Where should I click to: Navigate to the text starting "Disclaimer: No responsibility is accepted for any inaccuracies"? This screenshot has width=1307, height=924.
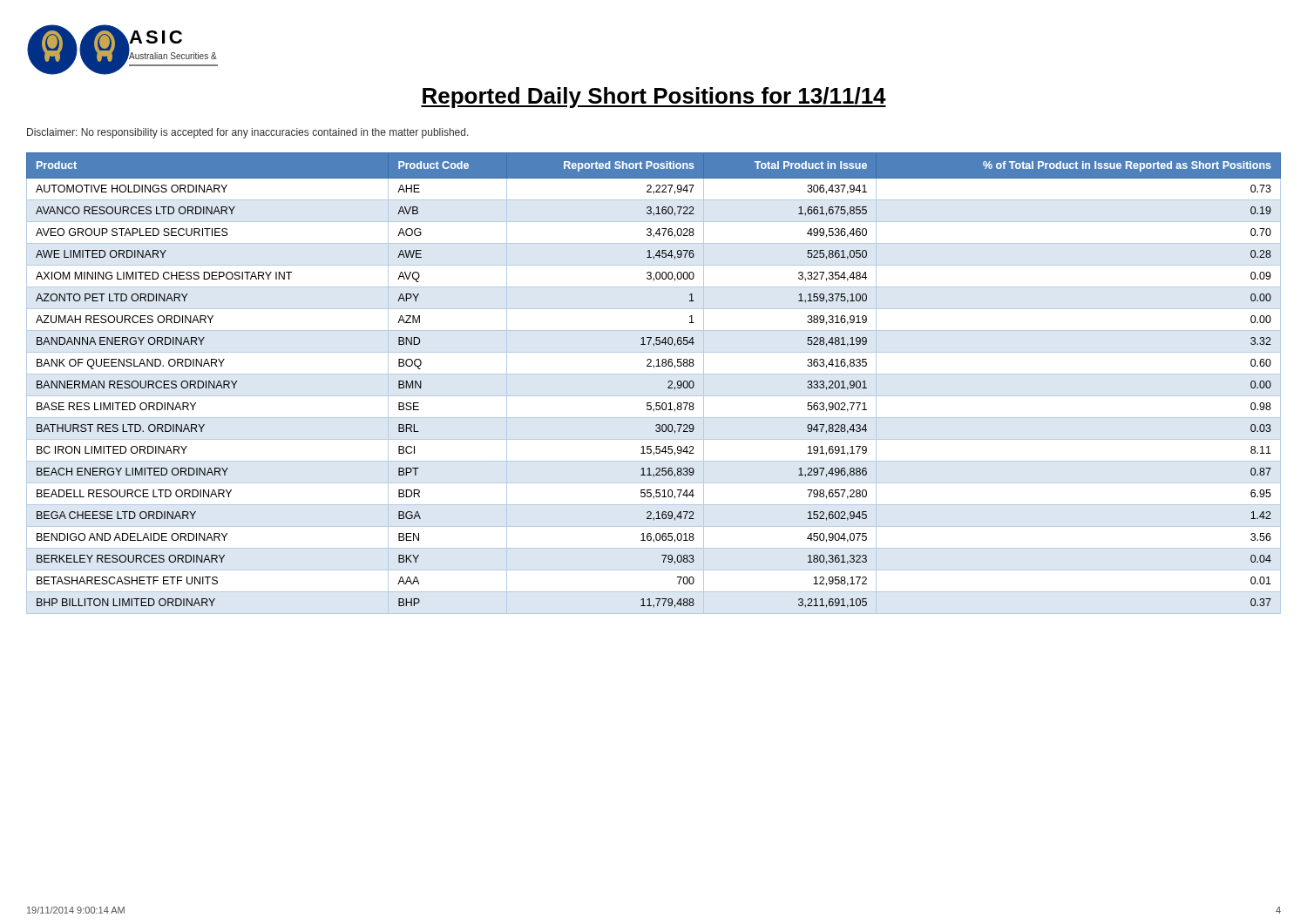[248, 132]
